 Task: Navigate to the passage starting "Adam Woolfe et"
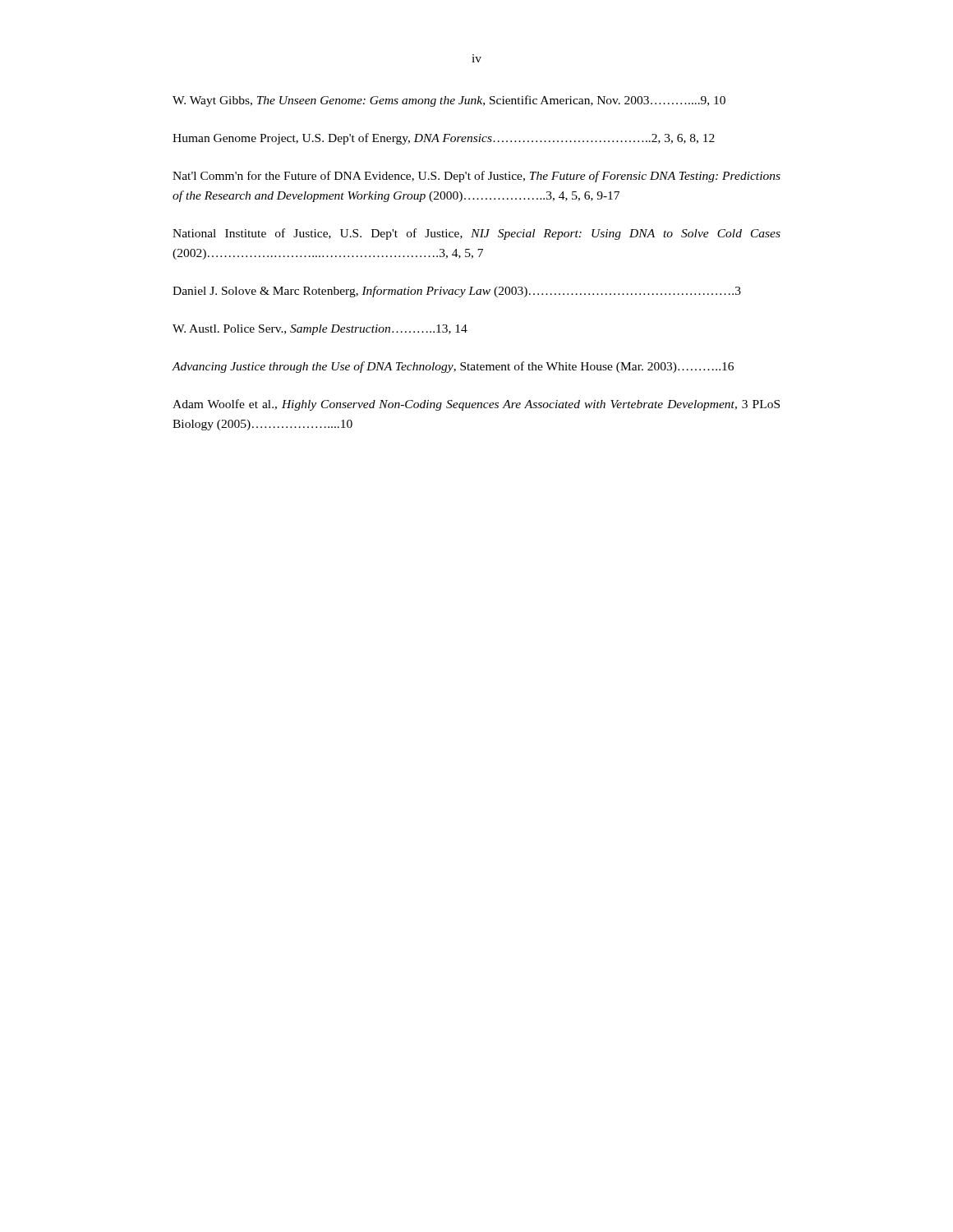pyautogui.click(x=476, y=414)
